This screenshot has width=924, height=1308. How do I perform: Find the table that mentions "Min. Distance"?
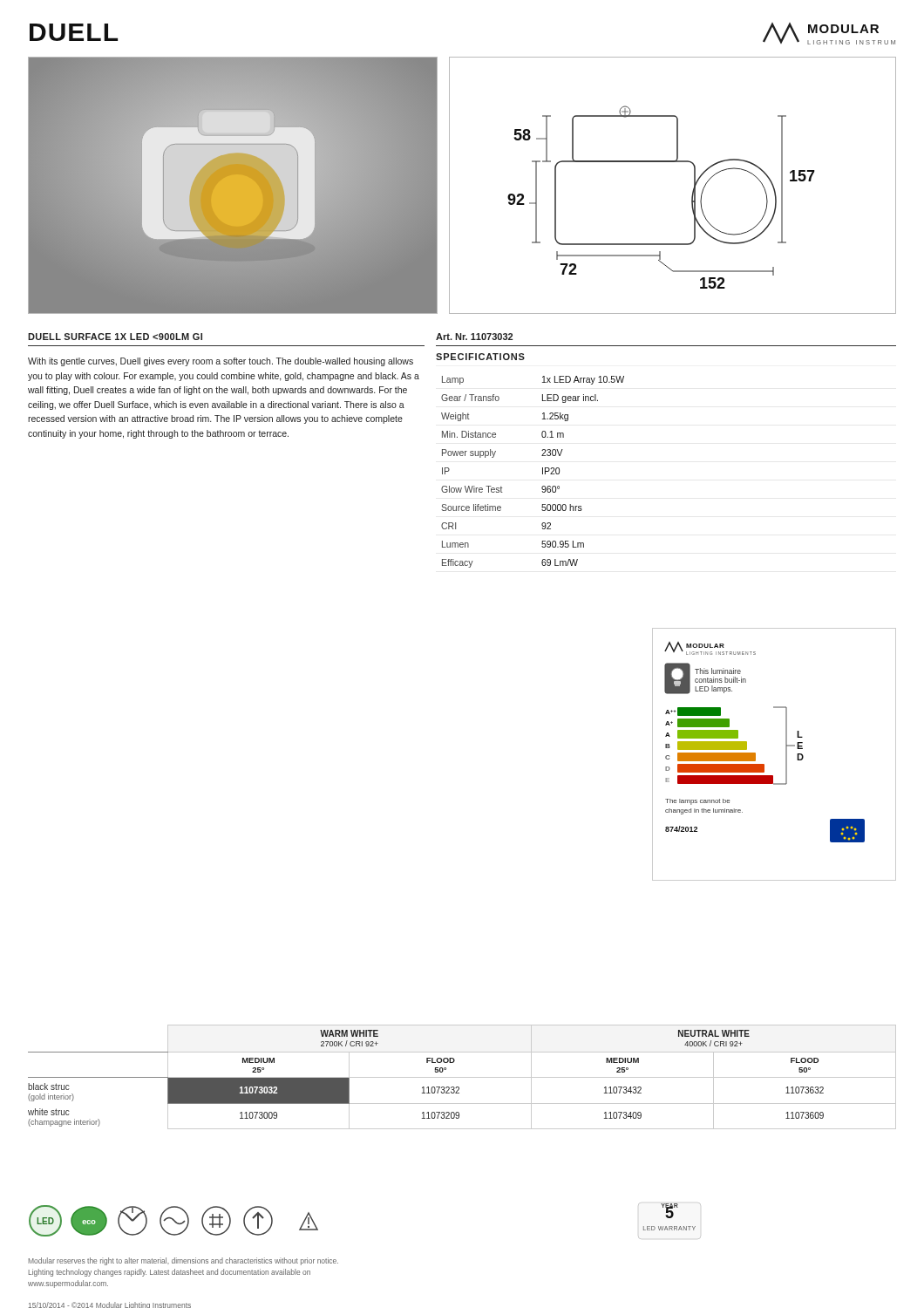[x=666, y=471]
